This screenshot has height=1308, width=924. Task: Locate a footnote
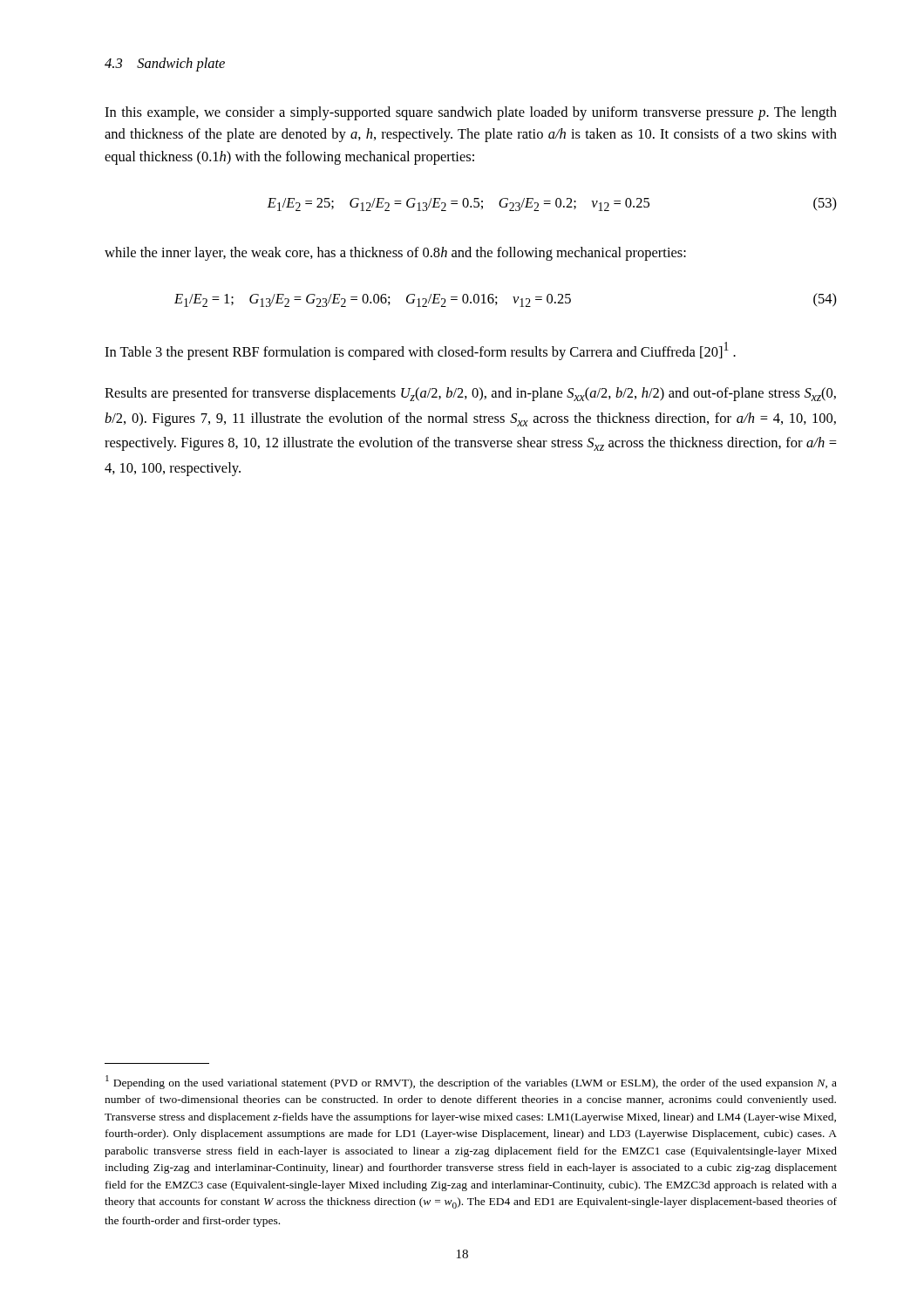click(x=471, y=1150)
